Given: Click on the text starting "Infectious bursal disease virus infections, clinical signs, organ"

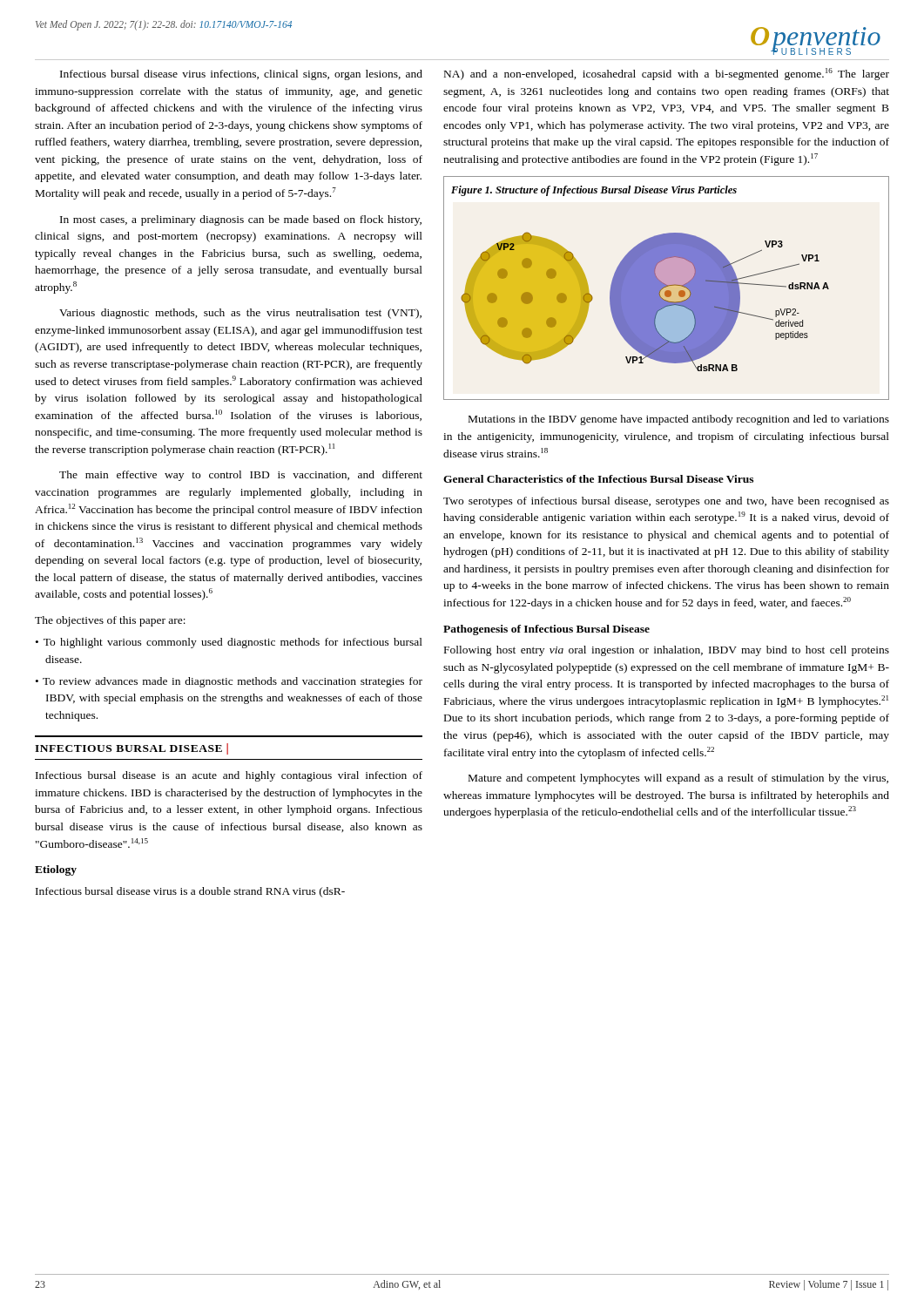Looking at the screenshot, I should pyautogui.click(x=229, y=134).
